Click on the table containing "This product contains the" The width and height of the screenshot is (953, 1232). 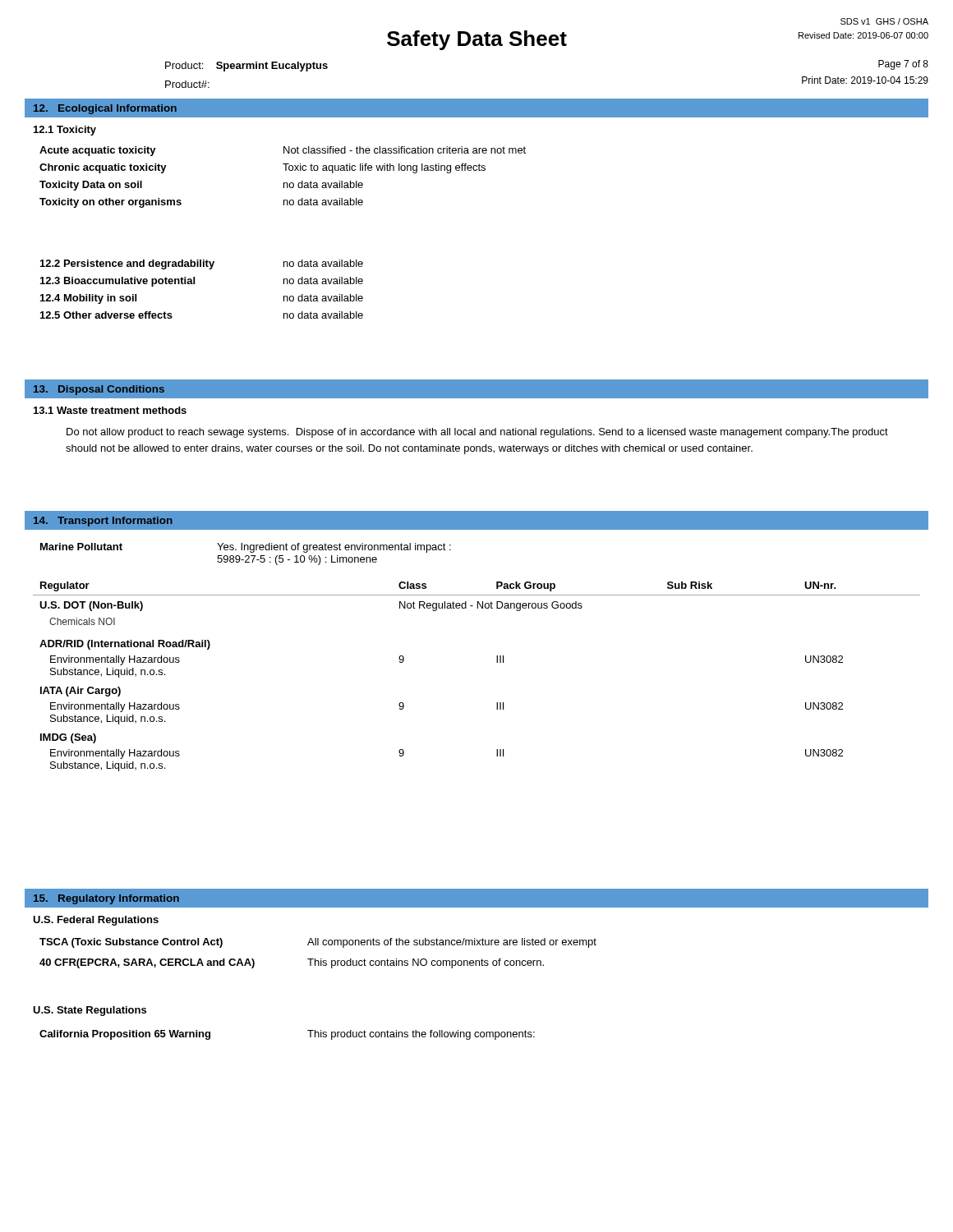click(476, 1034)
